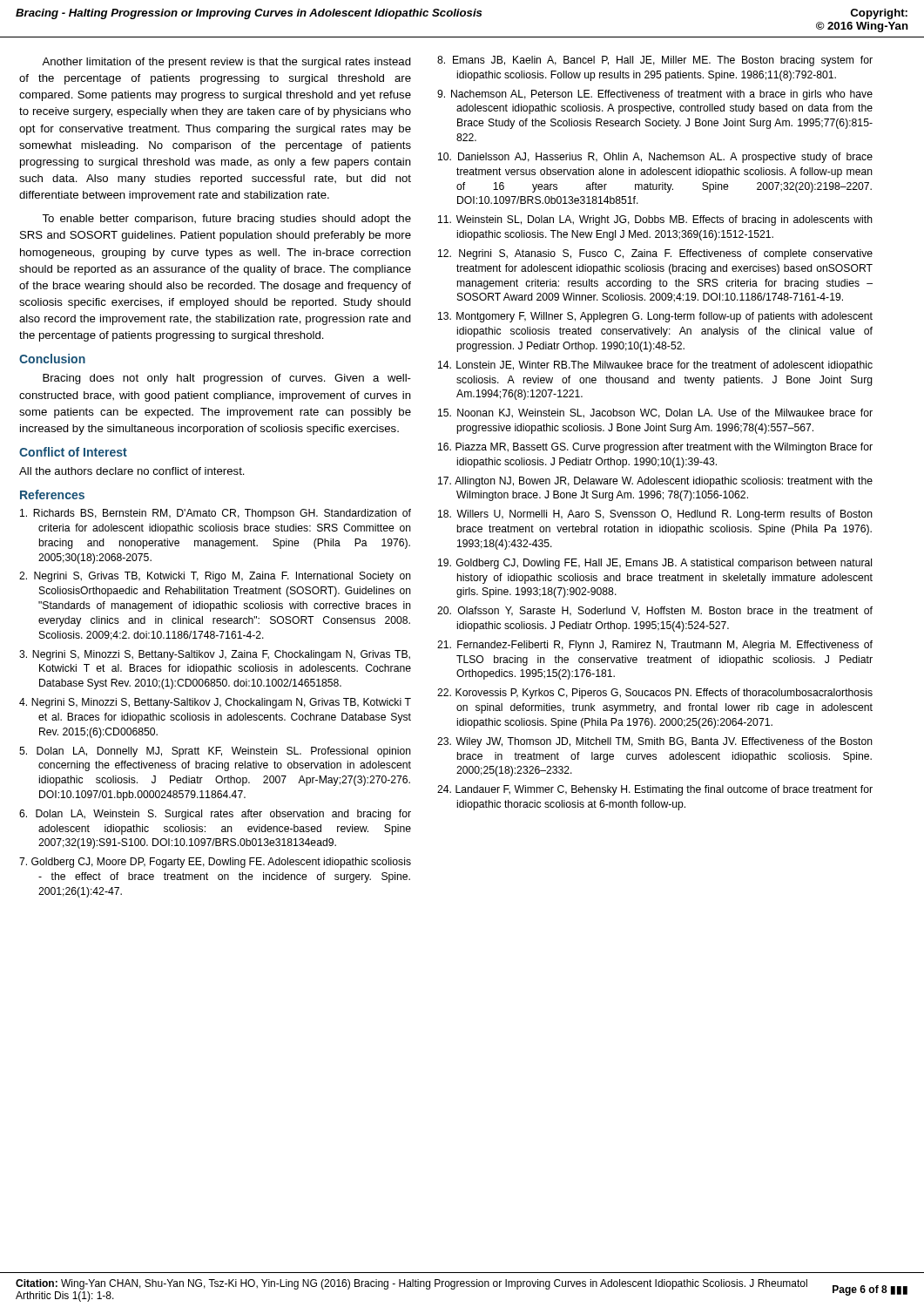924x1307 pixels.
Task: Click on the list item that says "18. Willers U,"
Action: point(655,529)
